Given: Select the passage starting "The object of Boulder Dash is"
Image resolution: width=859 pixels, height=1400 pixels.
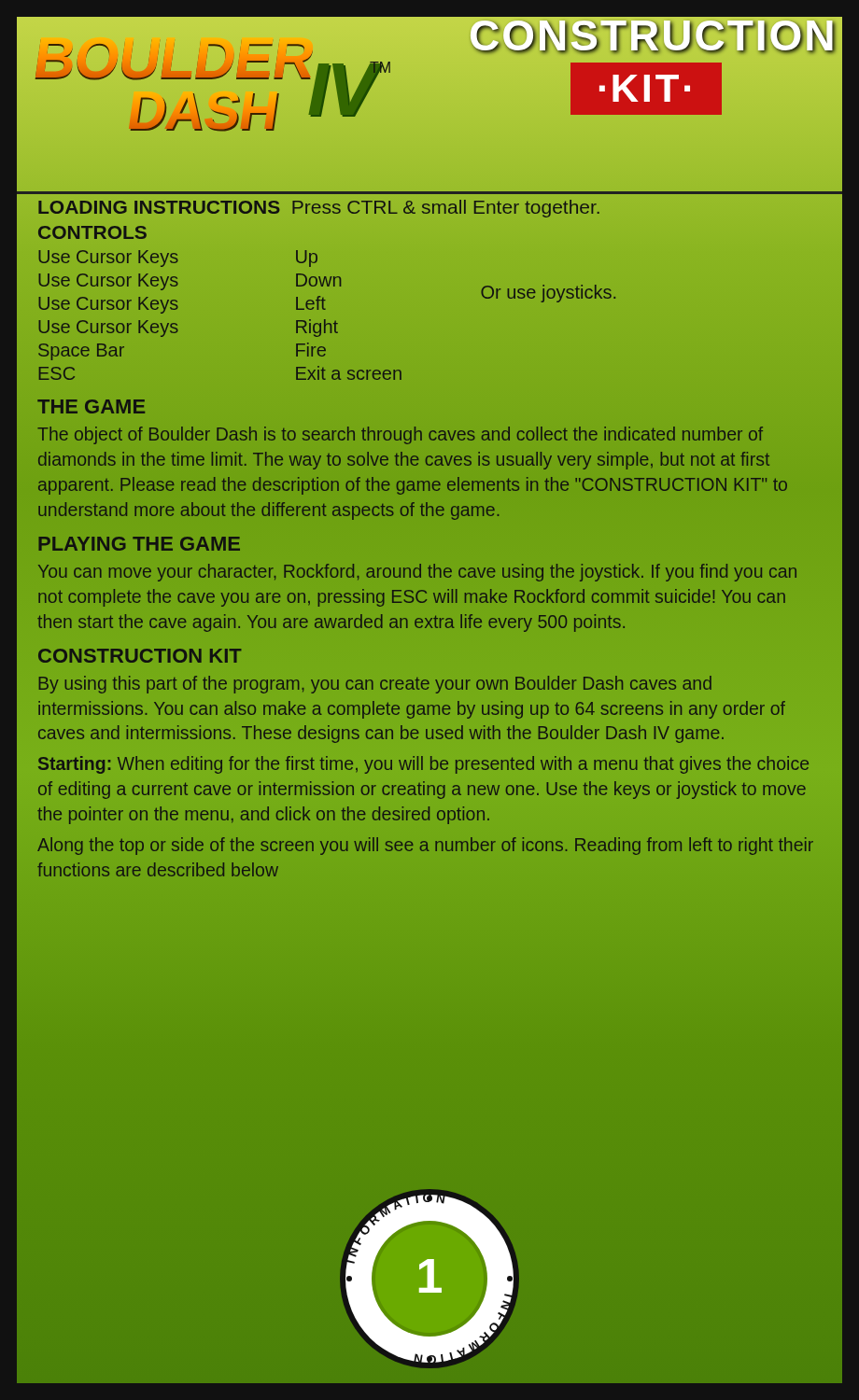Looking at the screenshot, I should [x=413, y=472].
